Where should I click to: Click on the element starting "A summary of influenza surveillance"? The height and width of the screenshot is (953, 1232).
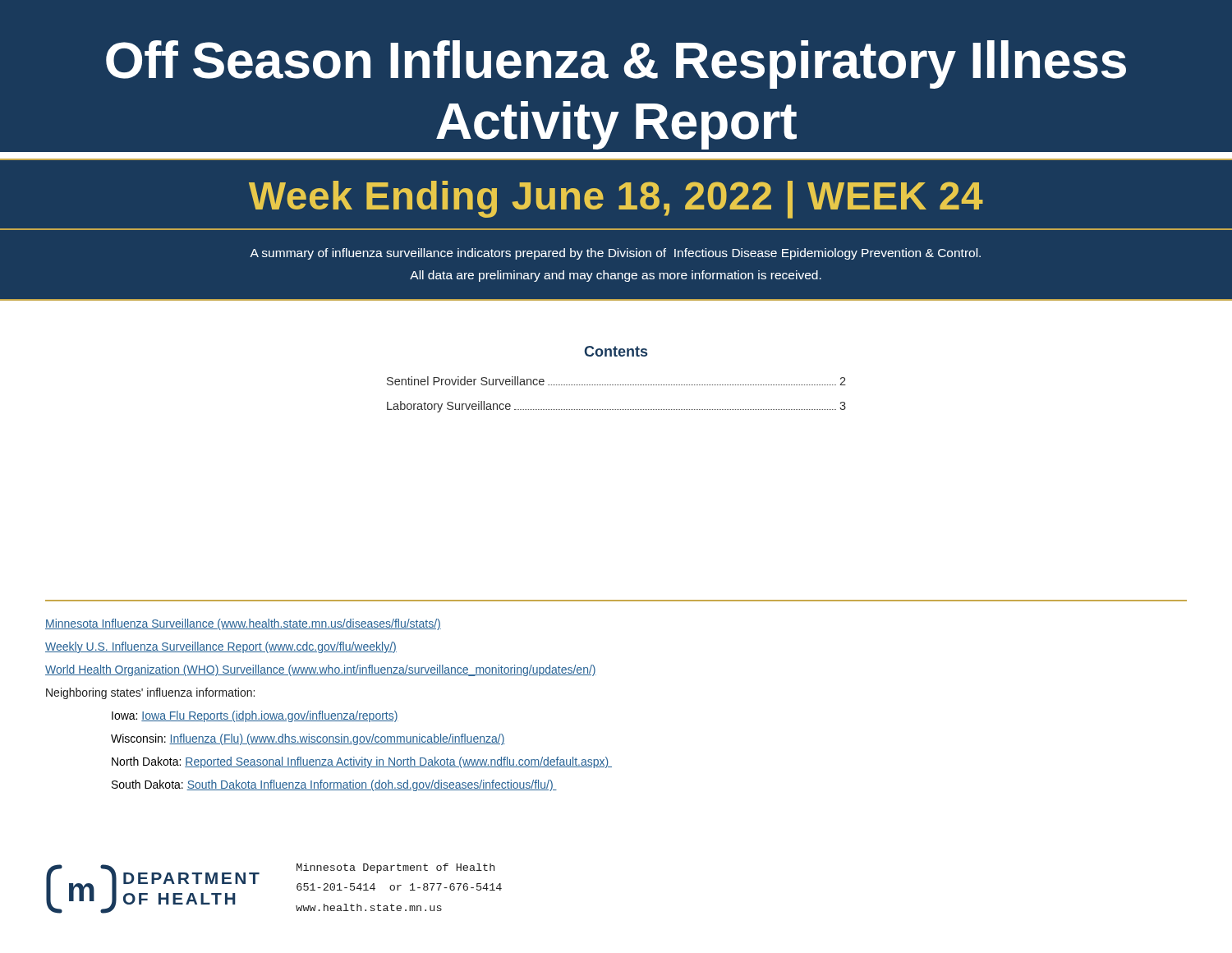pos(616,264)
